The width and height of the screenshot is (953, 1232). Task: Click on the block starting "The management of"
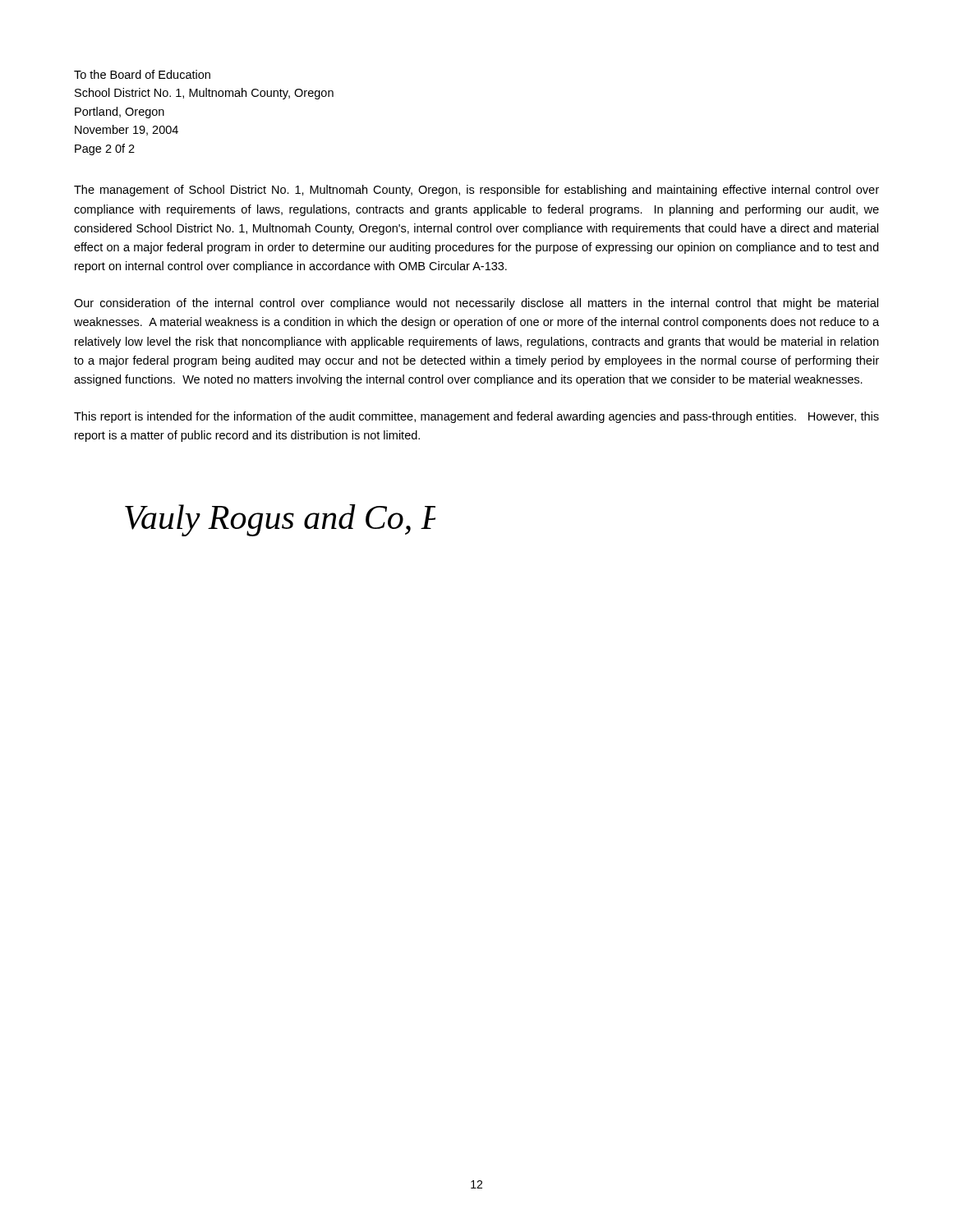click(x=476, y=228)
